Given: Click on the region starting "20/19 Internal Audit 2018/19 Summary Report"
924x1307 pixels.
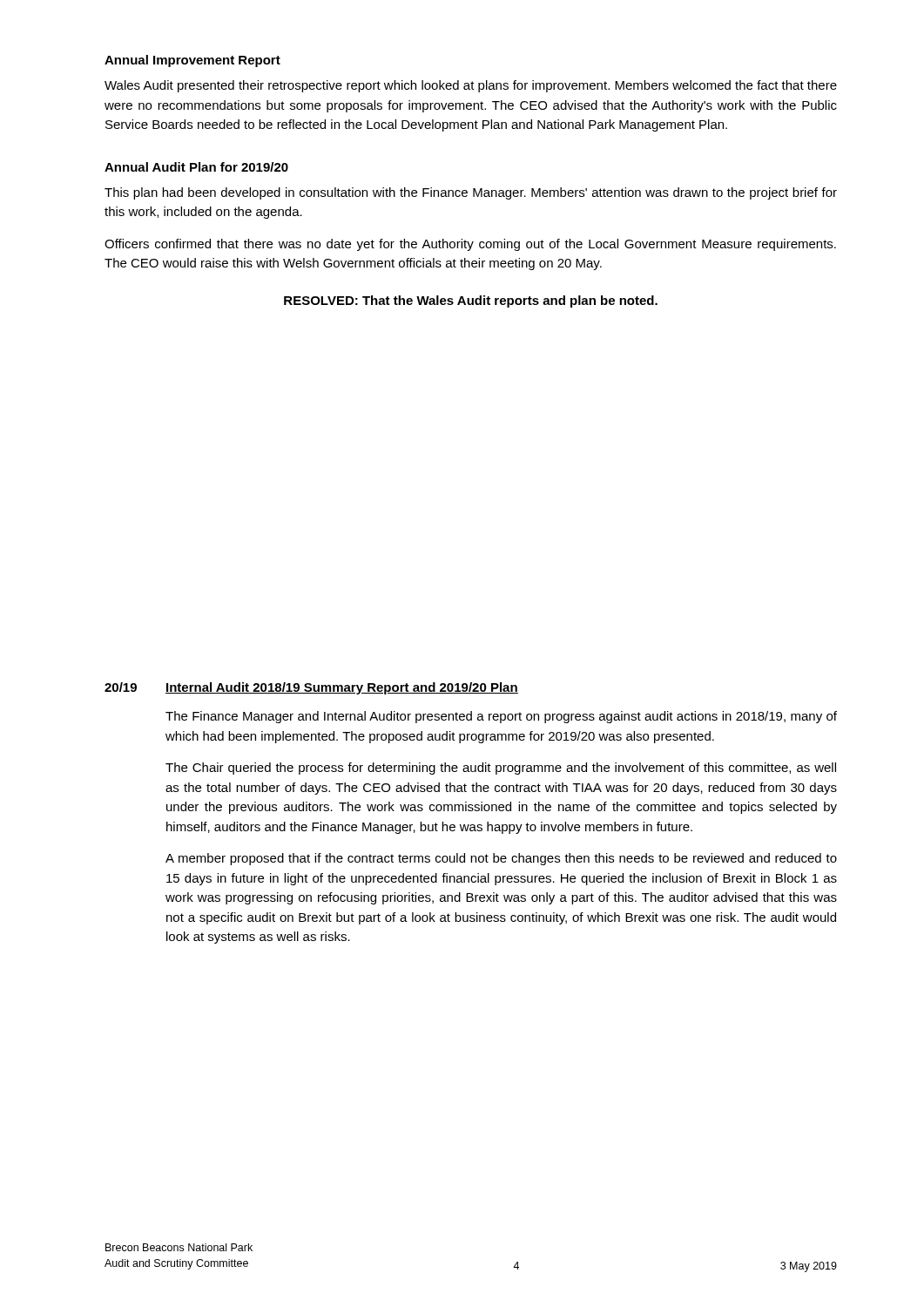Looking at the screenshot, I should tap(311, 687).
